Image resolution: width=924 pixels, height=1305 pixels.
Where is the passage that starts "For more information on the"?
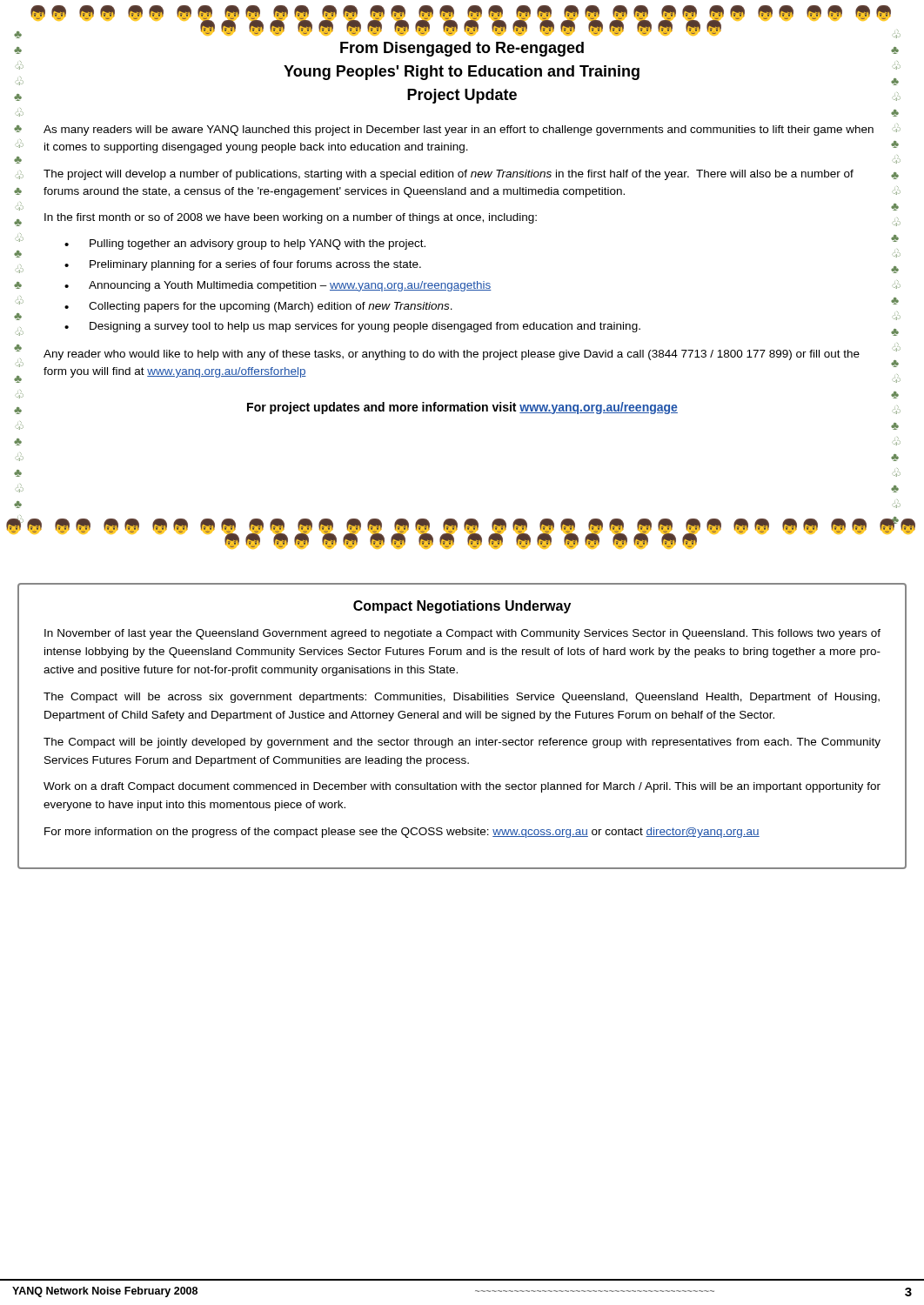pos(401,832)
